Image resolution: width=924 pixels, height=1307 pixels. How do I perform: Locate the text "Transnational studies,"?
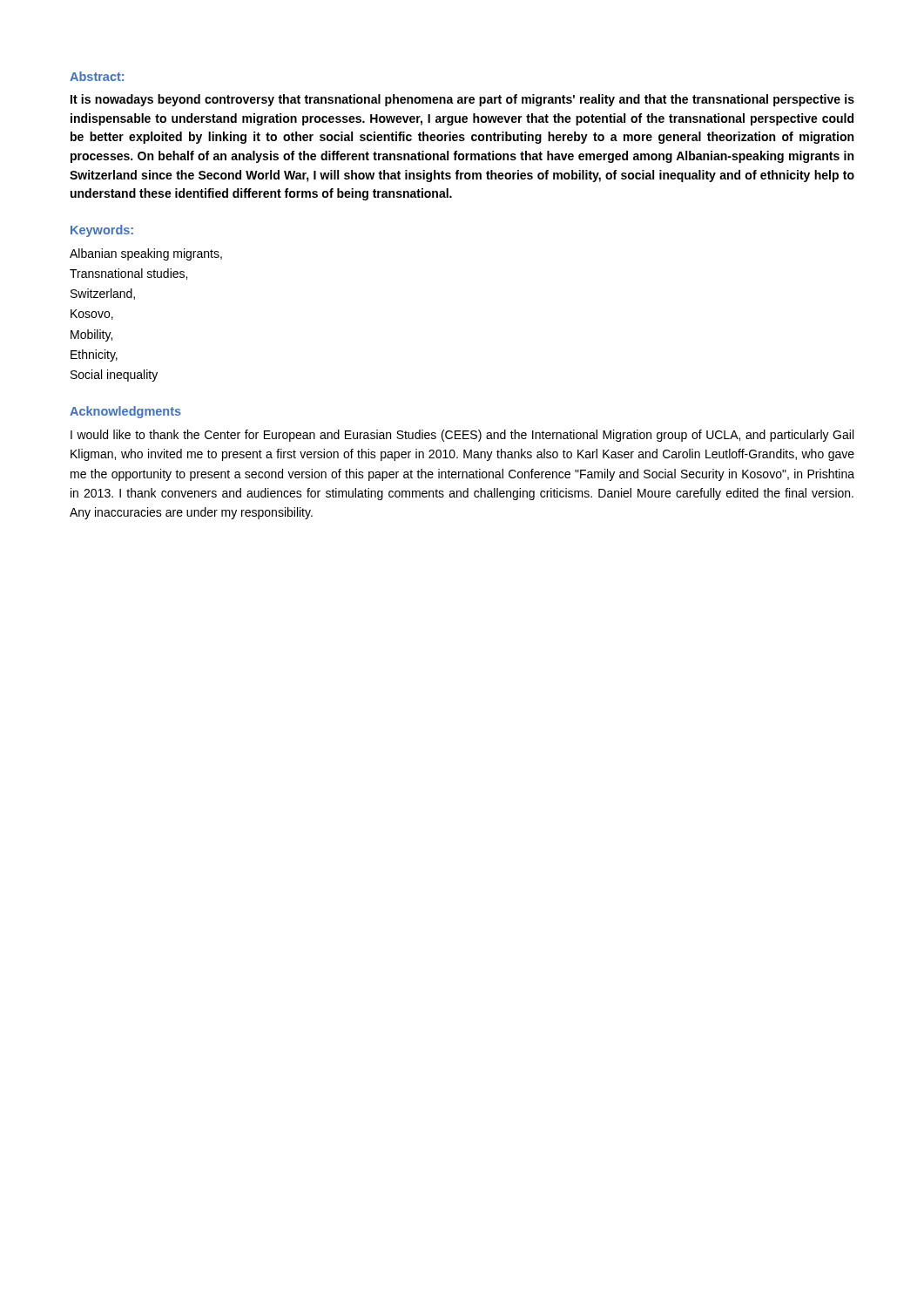pyautogui.click(x=129, y=274)
